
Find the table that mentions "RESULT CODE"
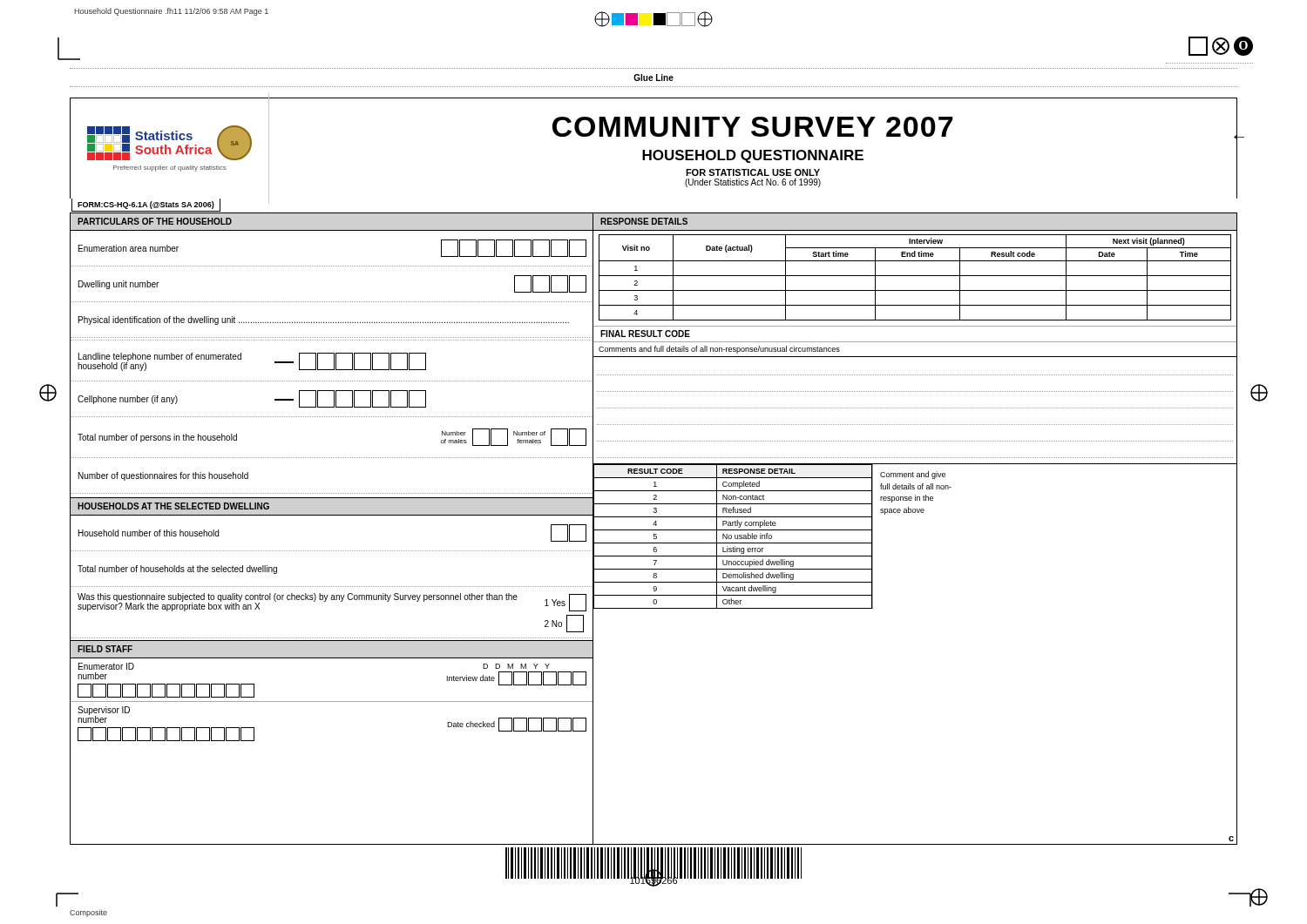[x=733, y=536]
